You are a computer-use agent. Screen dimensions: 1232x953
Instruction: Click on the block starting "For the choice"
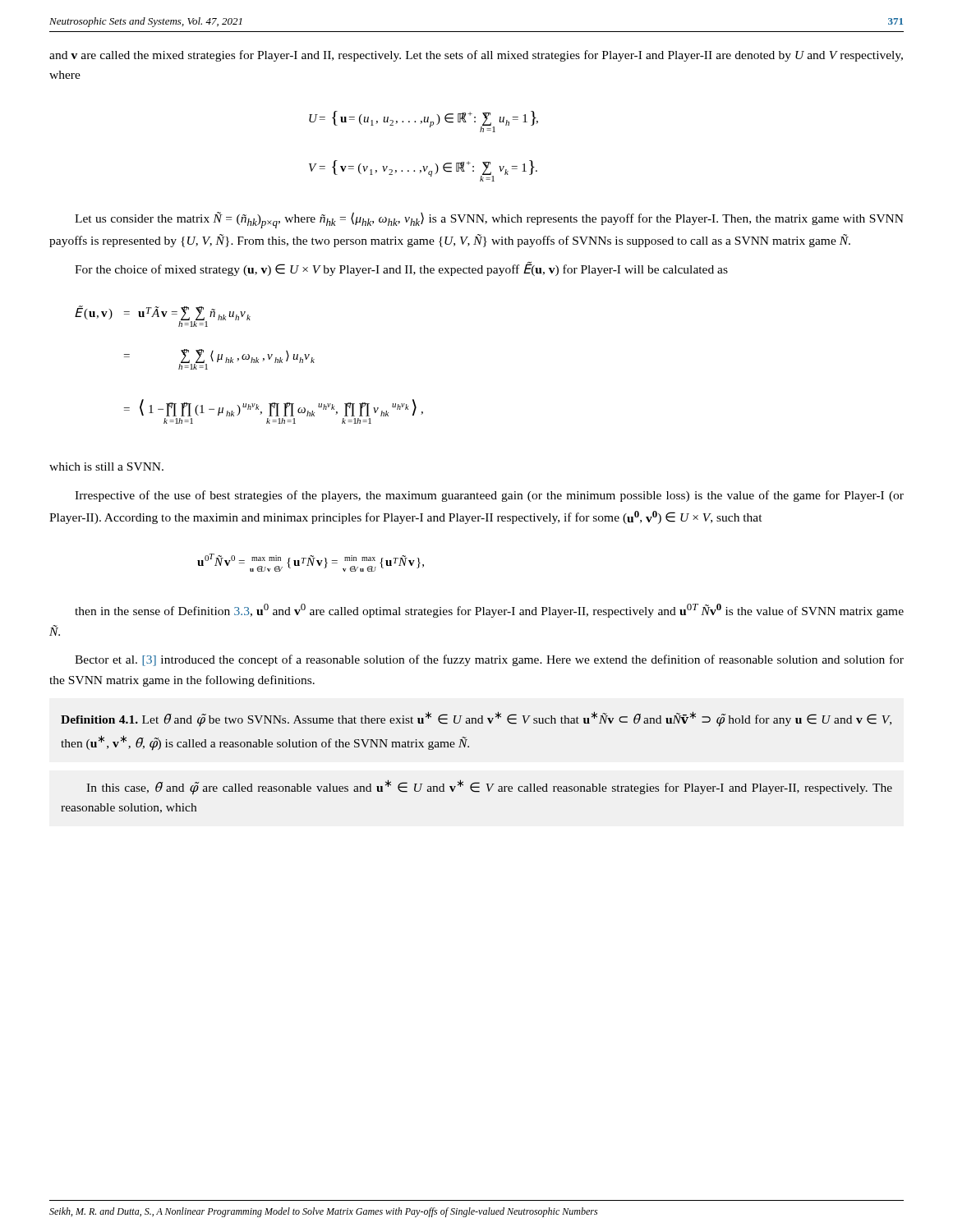(x=401, y=269)
